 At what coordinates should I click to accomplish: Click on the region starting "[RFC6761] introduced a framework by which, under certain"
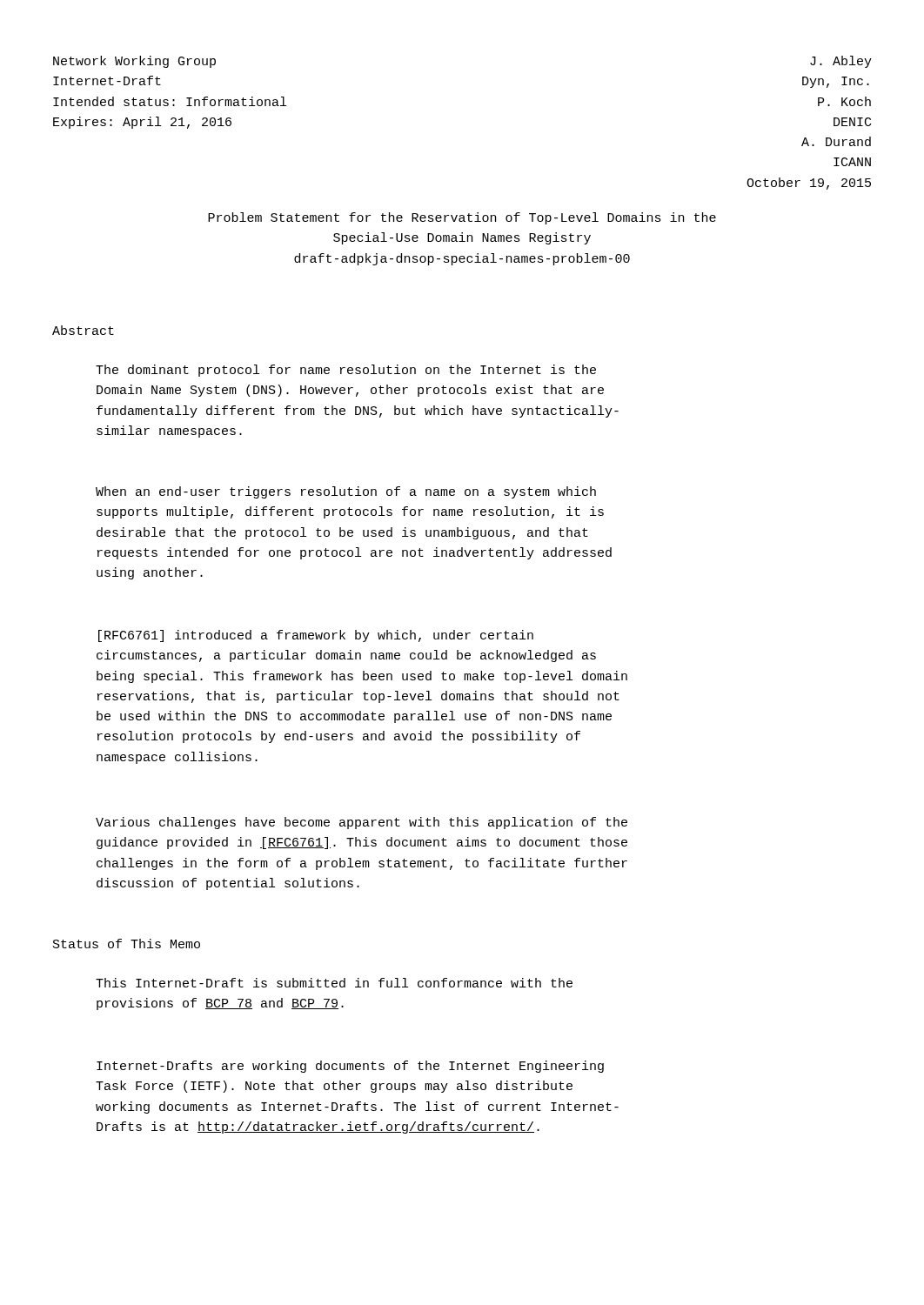point(362,697)
